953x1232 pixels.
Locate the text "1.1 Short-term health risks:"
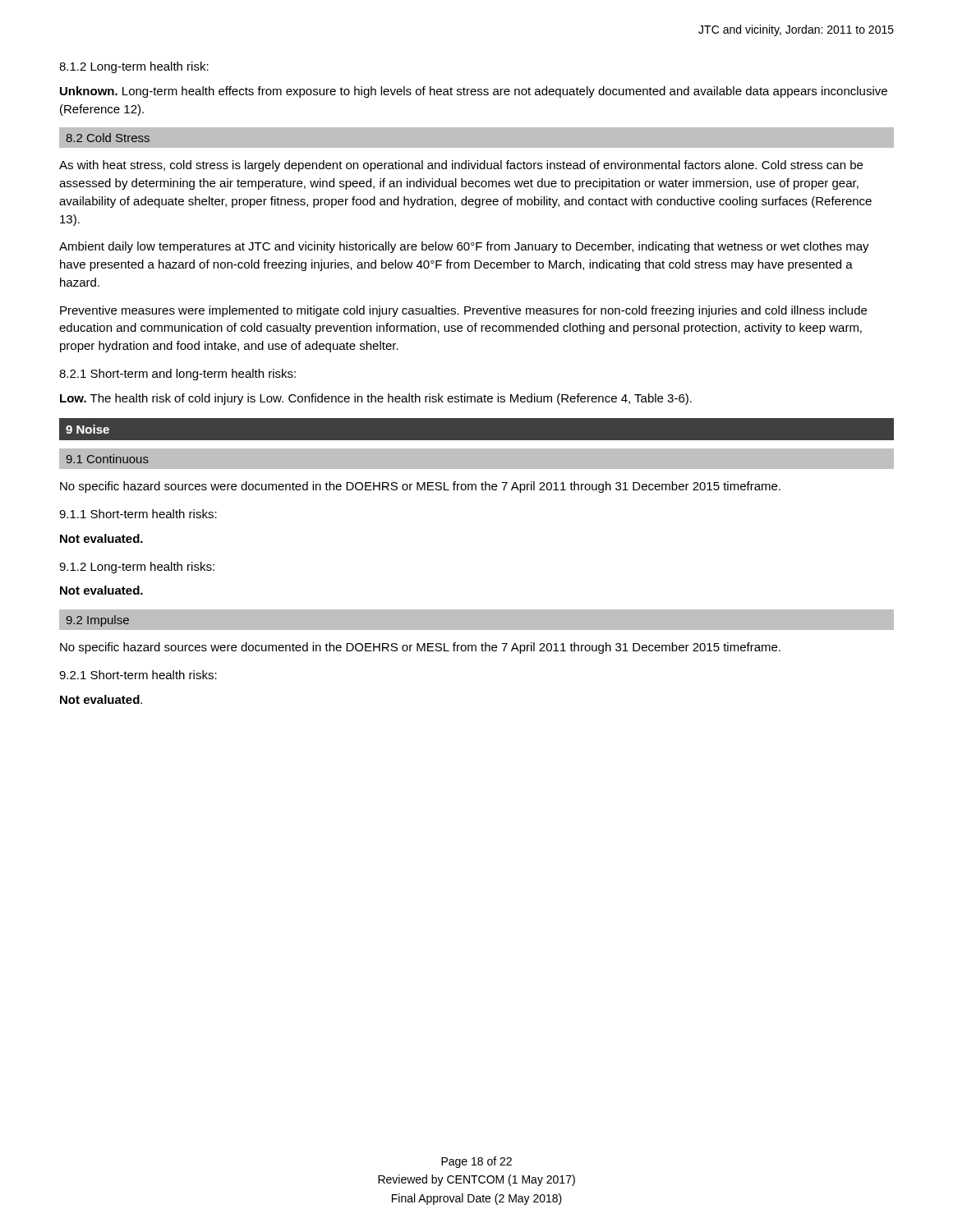pyautogui.click(x=138, y=514)
